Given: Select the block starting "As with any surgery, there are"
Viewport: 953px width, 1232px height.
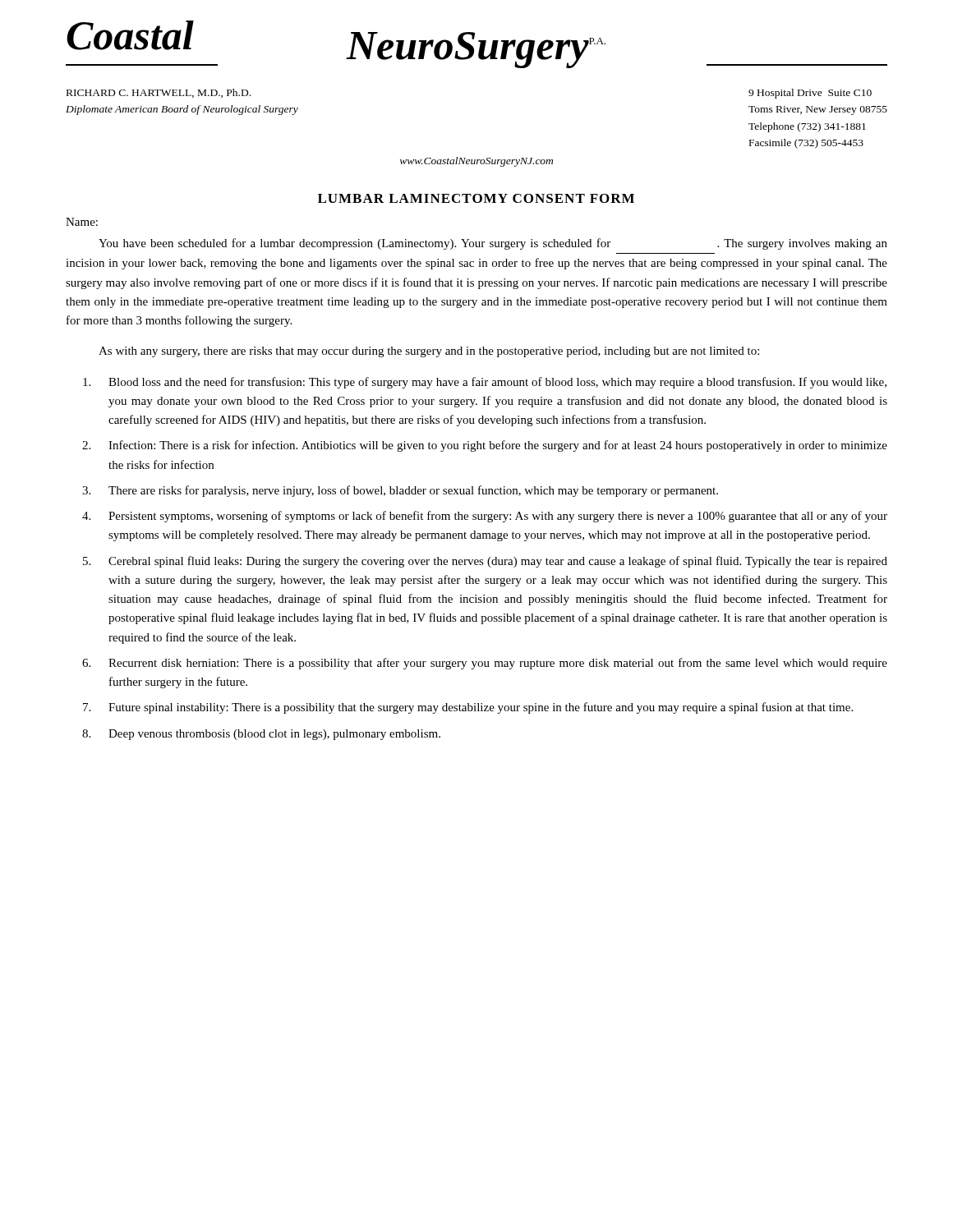Looking at the screenshot, I should (476, 351).
